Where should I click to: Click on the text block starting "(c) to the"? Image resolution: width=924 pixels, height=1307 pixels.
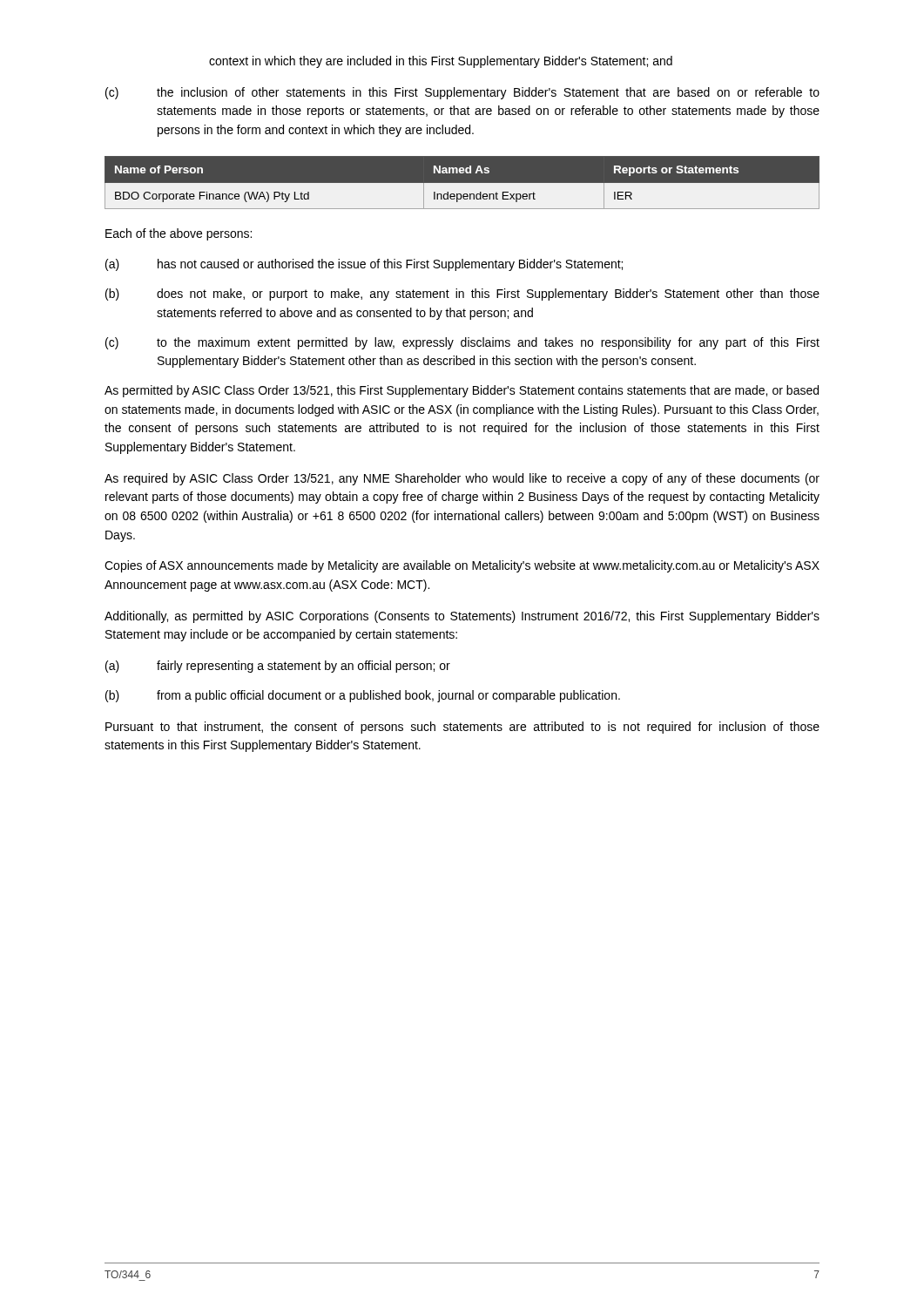(x=462, y=352)
